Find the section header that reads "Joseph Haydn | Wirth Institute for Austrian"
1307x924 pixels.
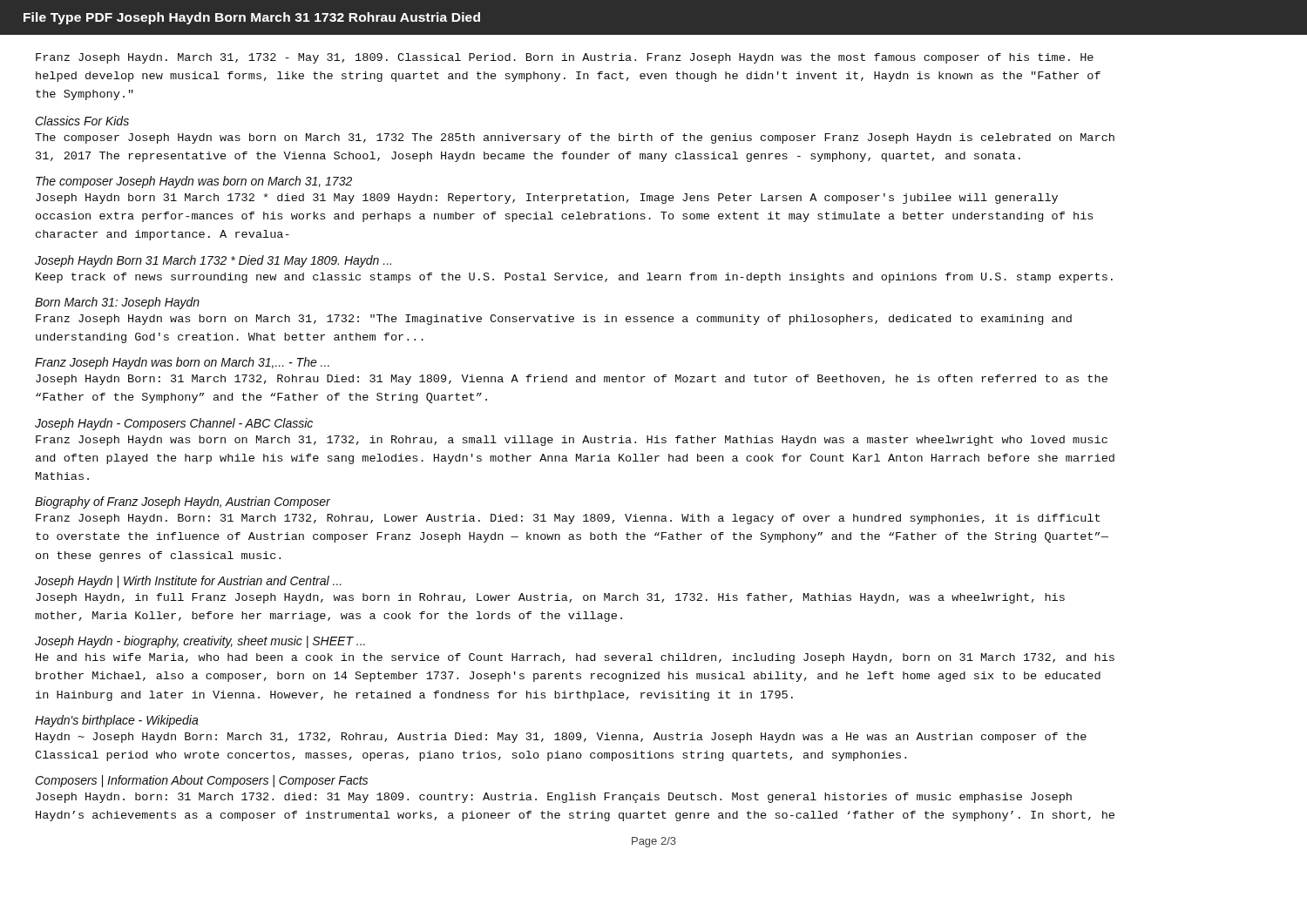(x=189, y=581)
